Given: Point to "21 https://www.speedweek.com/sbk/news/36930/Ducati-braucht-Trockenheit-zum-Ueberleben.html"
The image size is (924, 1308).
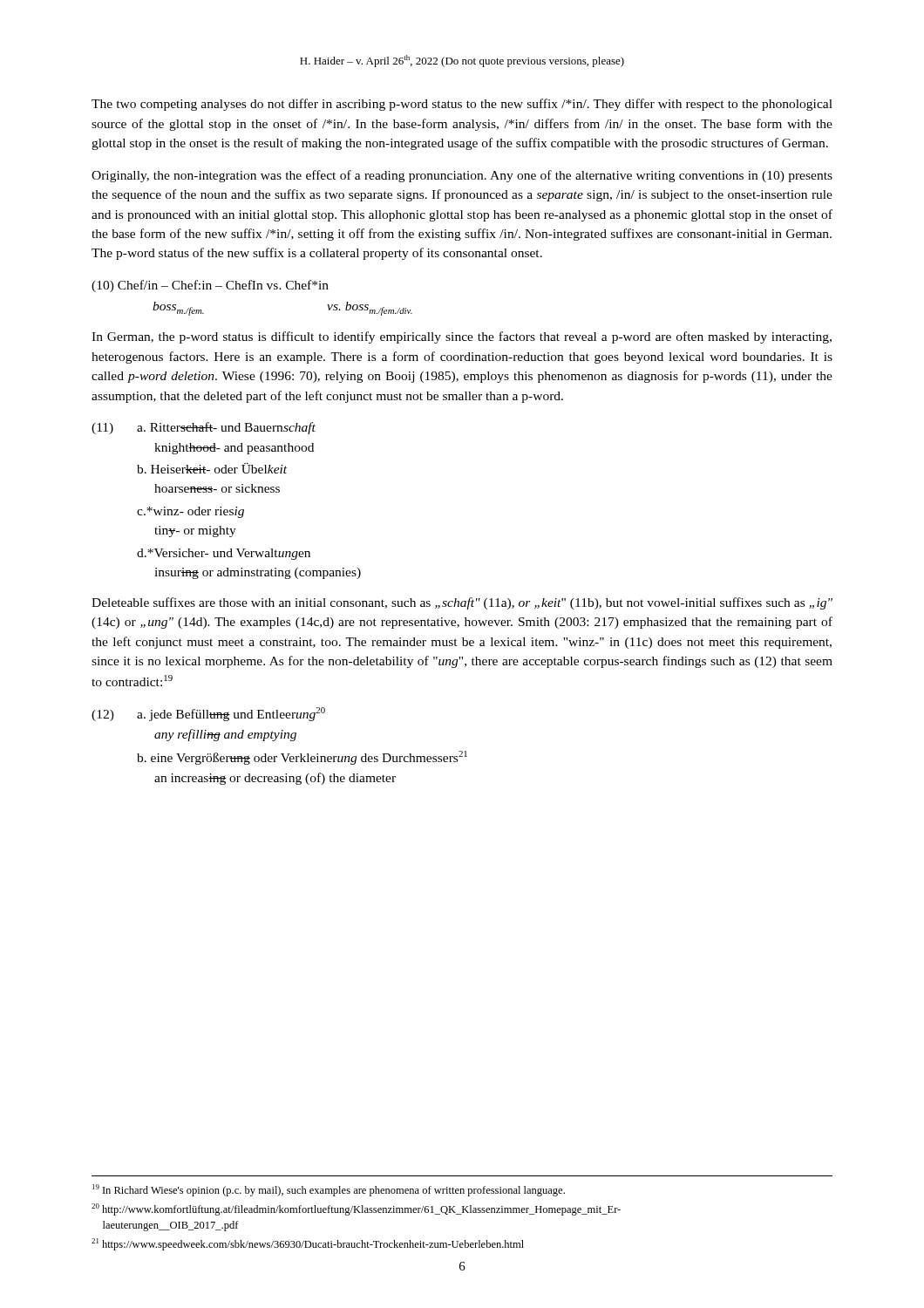Looking at the screenshot, I should (x=308, y=1244).
